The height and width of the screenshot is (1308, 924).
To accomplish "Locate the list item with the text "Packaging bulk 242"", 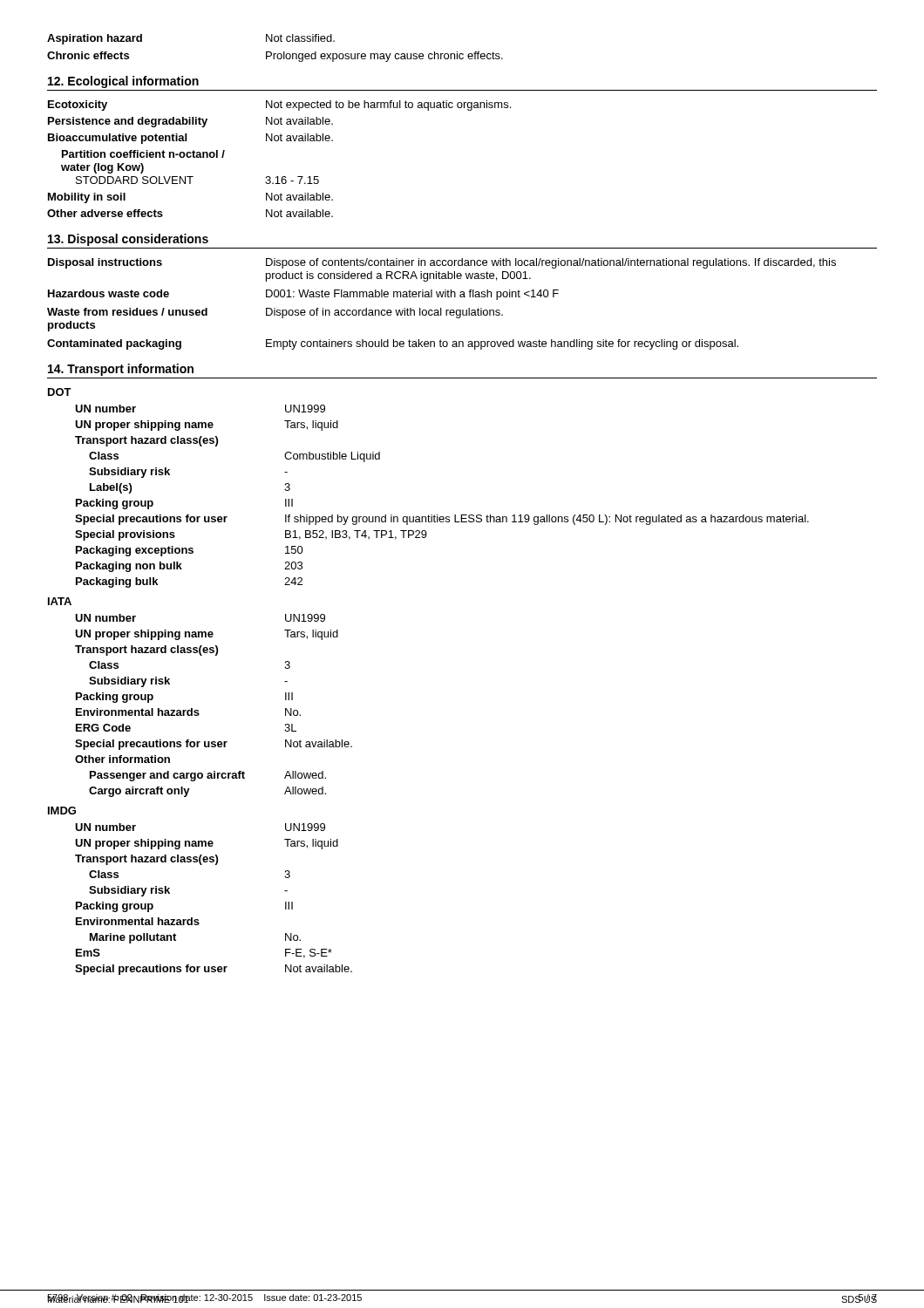I will 116,582.
